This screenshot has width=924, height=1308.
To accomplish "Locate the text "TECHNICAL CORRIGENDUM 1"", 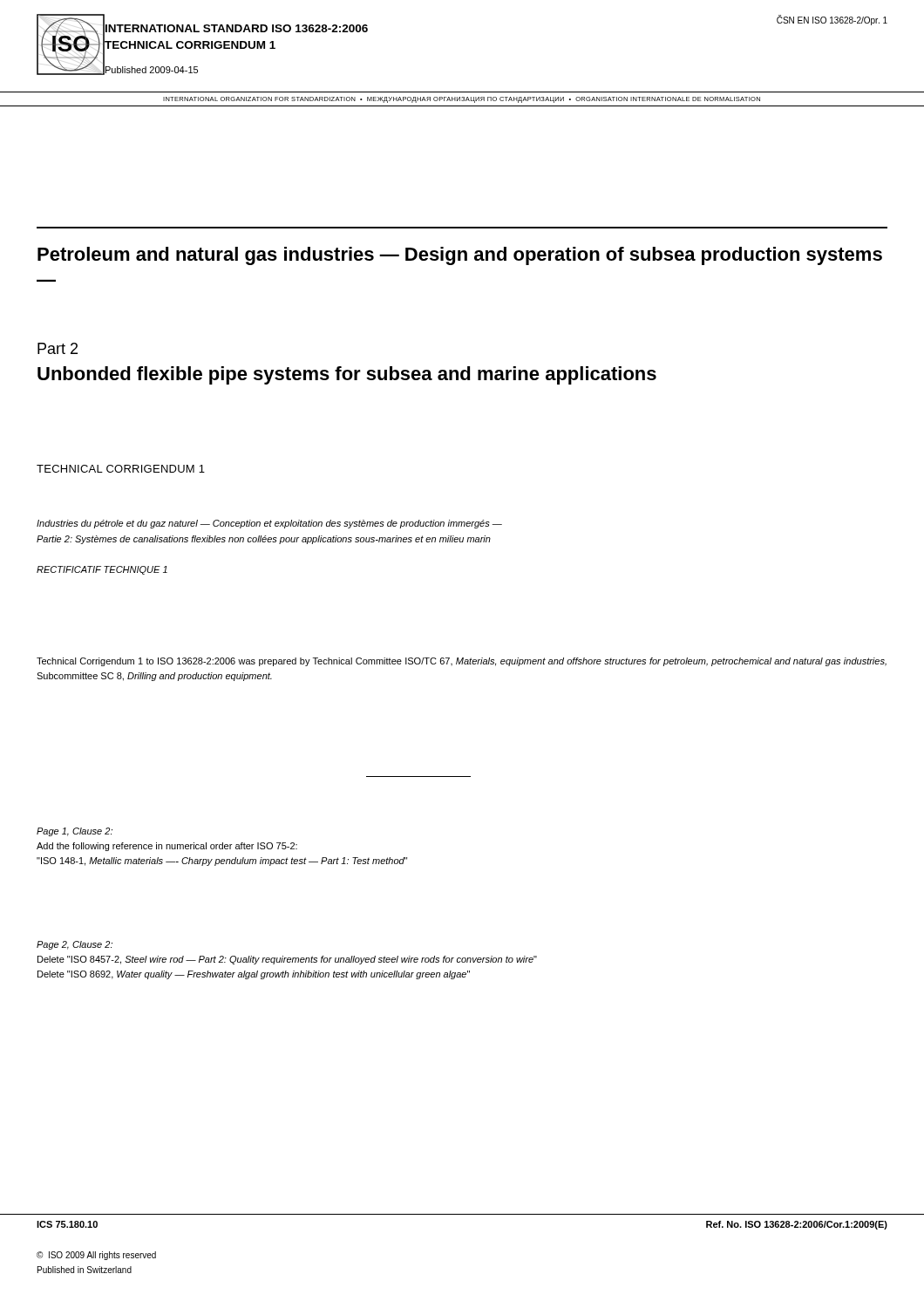I will pyautogui.click(x=121, y=469).
